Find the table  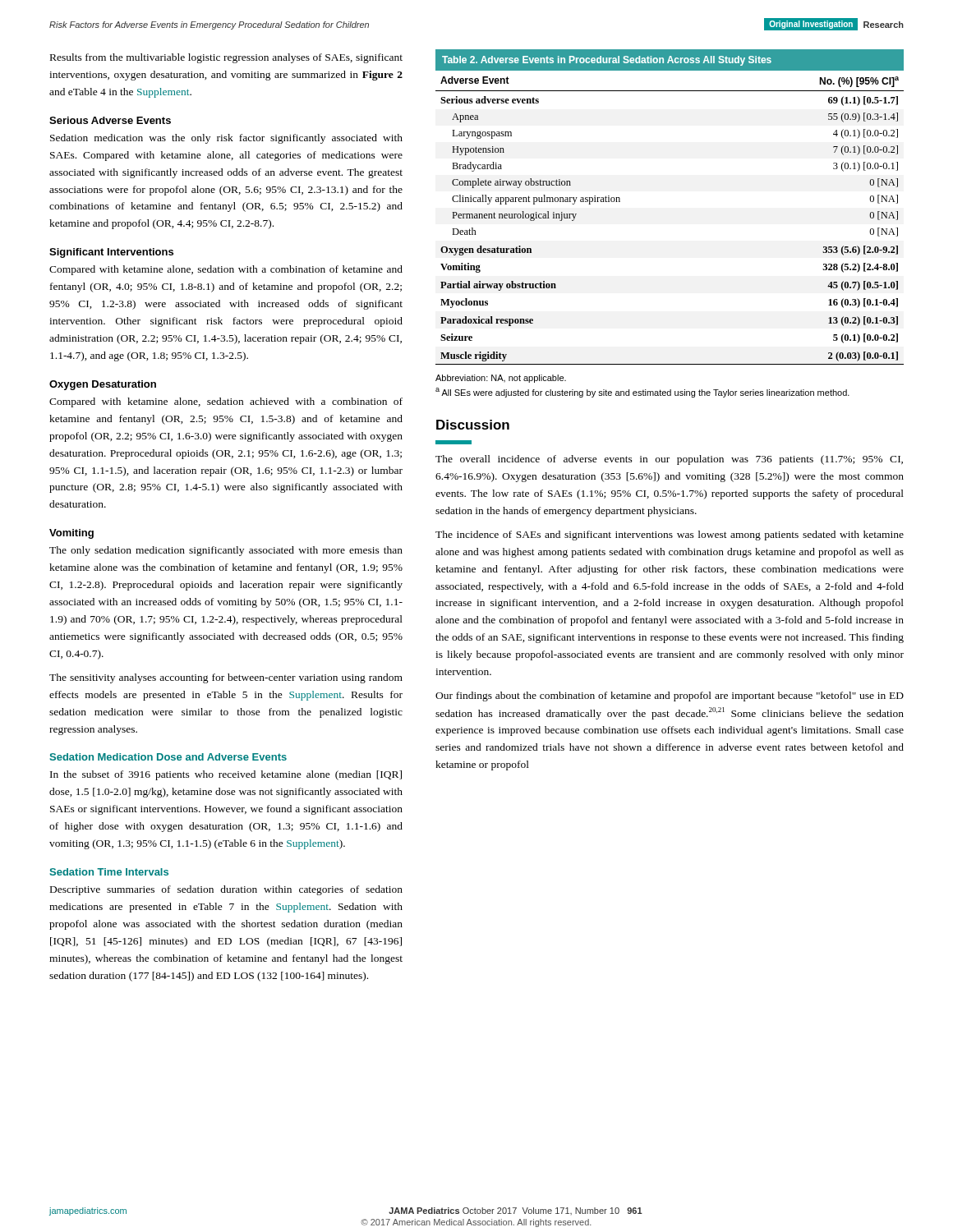[x=670, y=207]
